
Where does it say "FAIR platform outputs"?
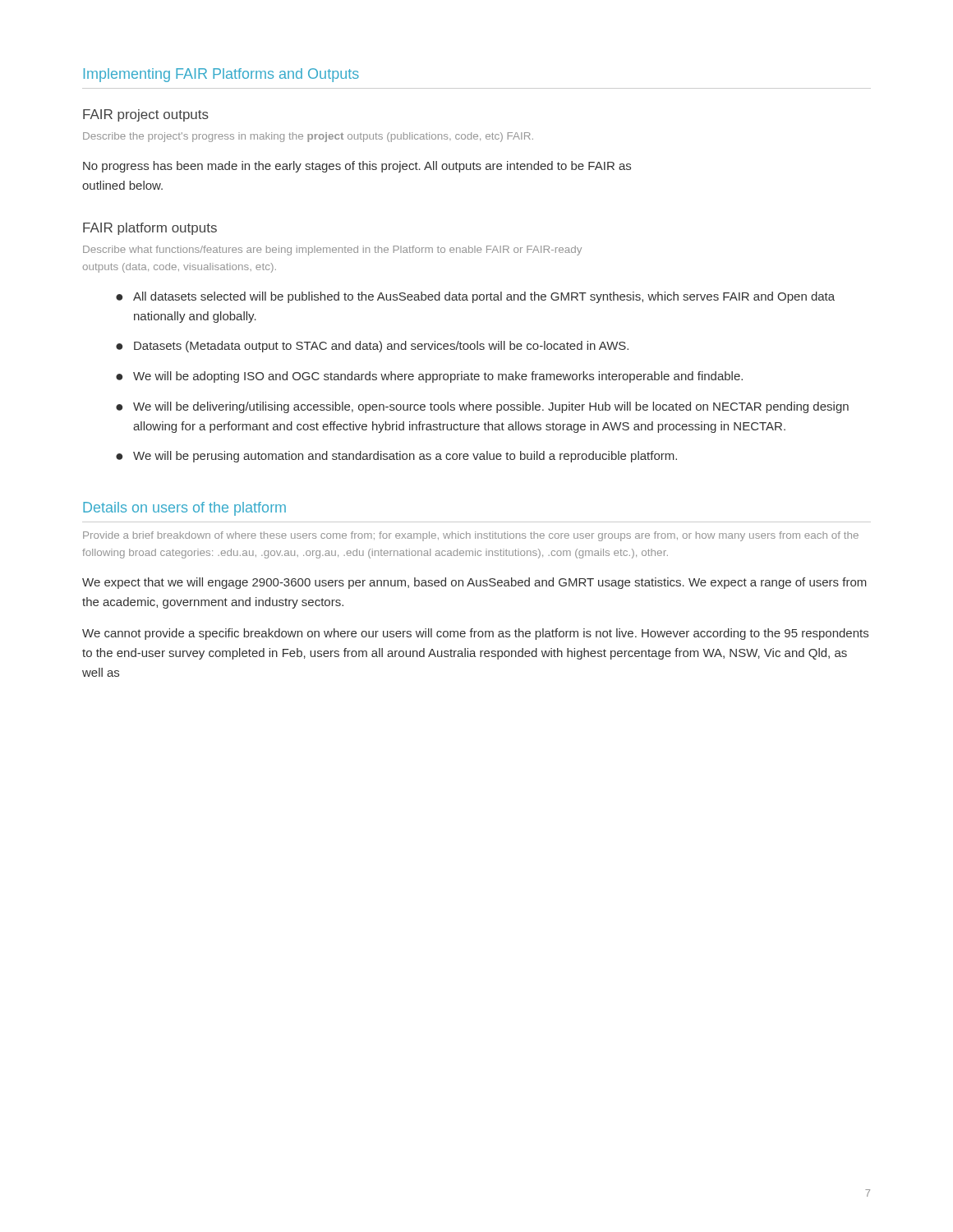coord(150,228)
